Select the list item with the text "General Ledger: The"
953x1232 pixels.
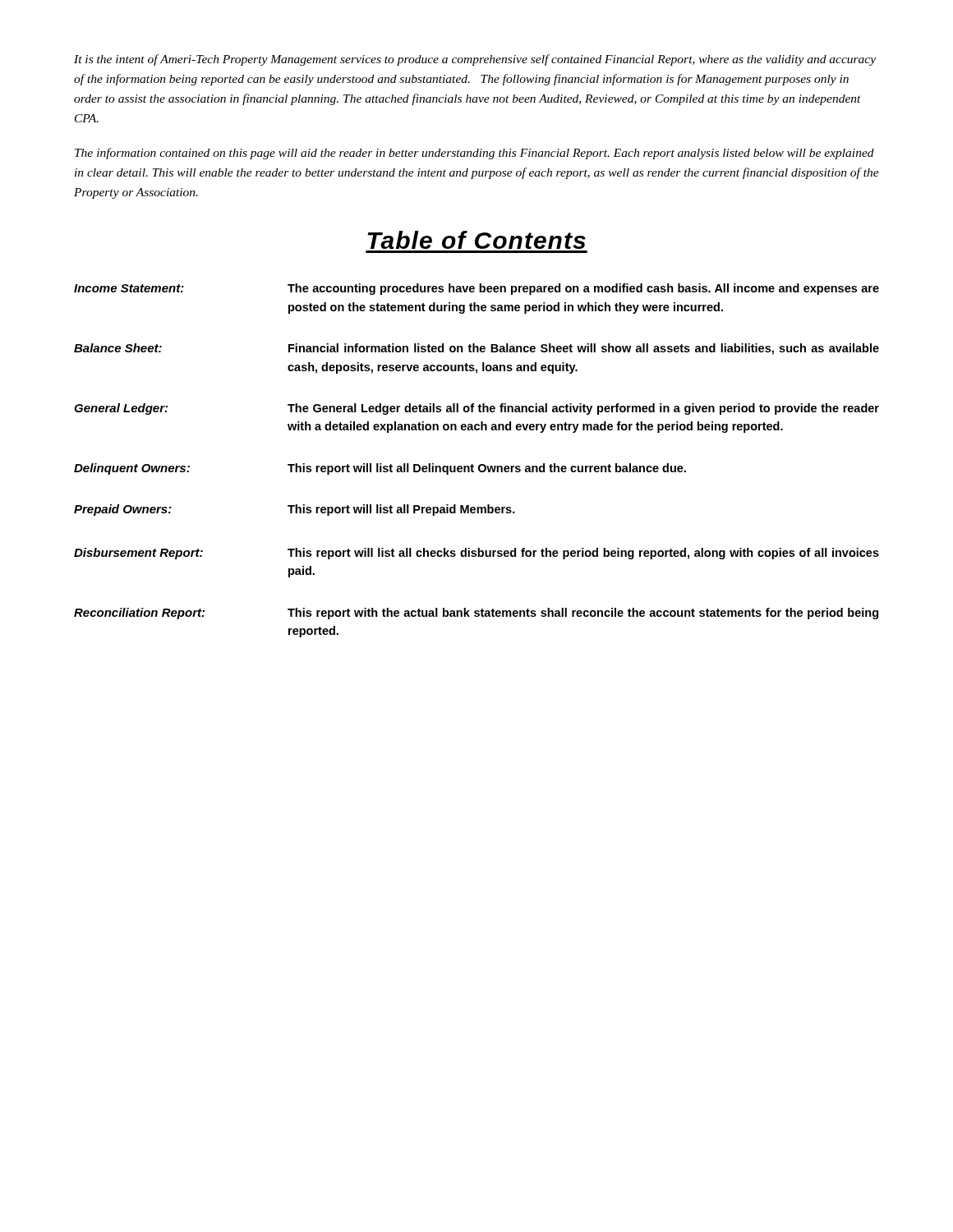click(x=476, y=418)
